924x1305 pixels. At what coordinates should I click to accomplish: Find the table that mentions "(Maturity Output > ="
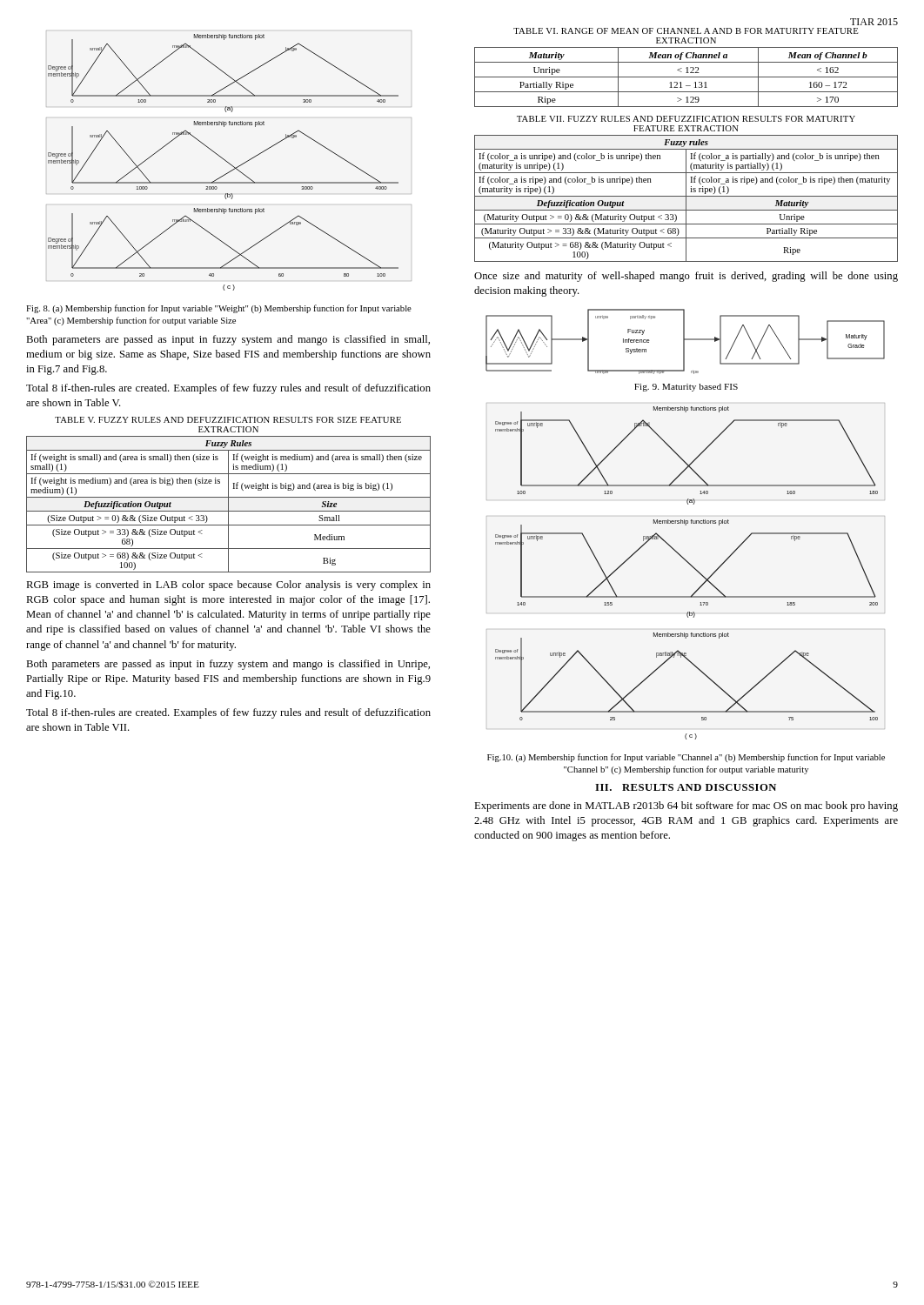686,198
